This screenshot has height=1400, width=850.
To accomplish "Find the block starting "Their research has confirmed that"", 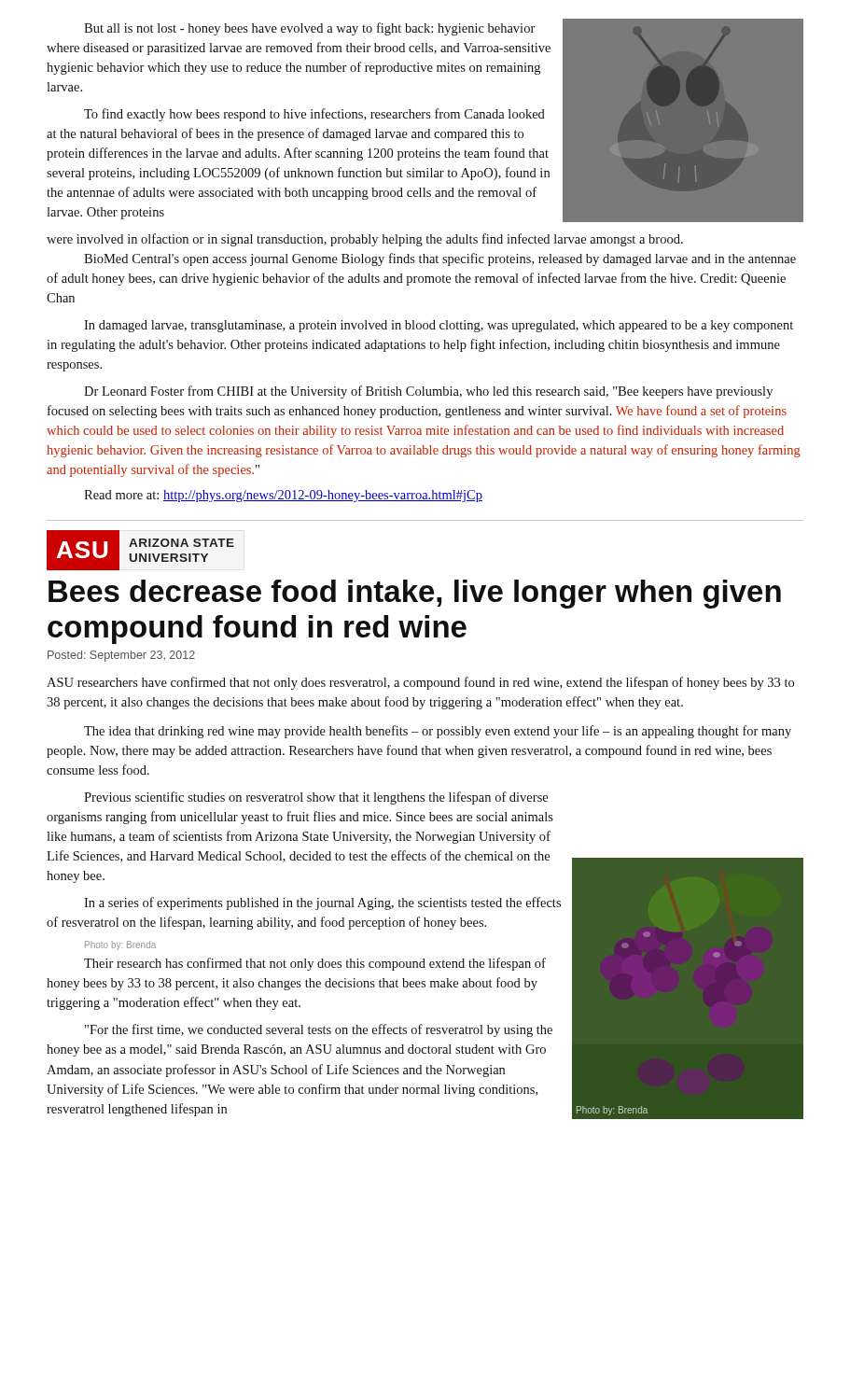I will click(296, 983).
